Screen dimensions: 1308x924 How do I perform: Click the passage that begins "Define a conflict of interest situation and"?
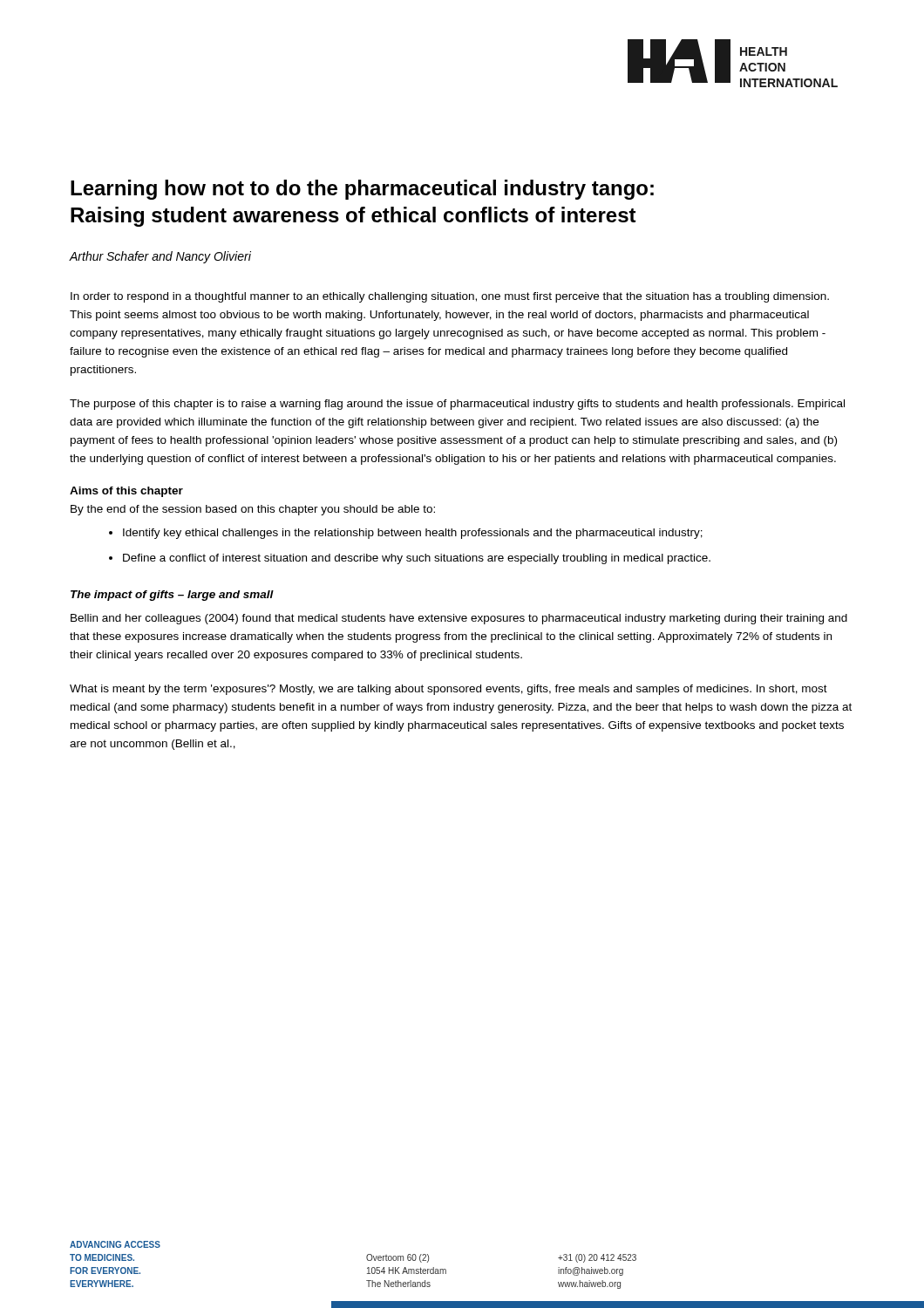[417, 557]
